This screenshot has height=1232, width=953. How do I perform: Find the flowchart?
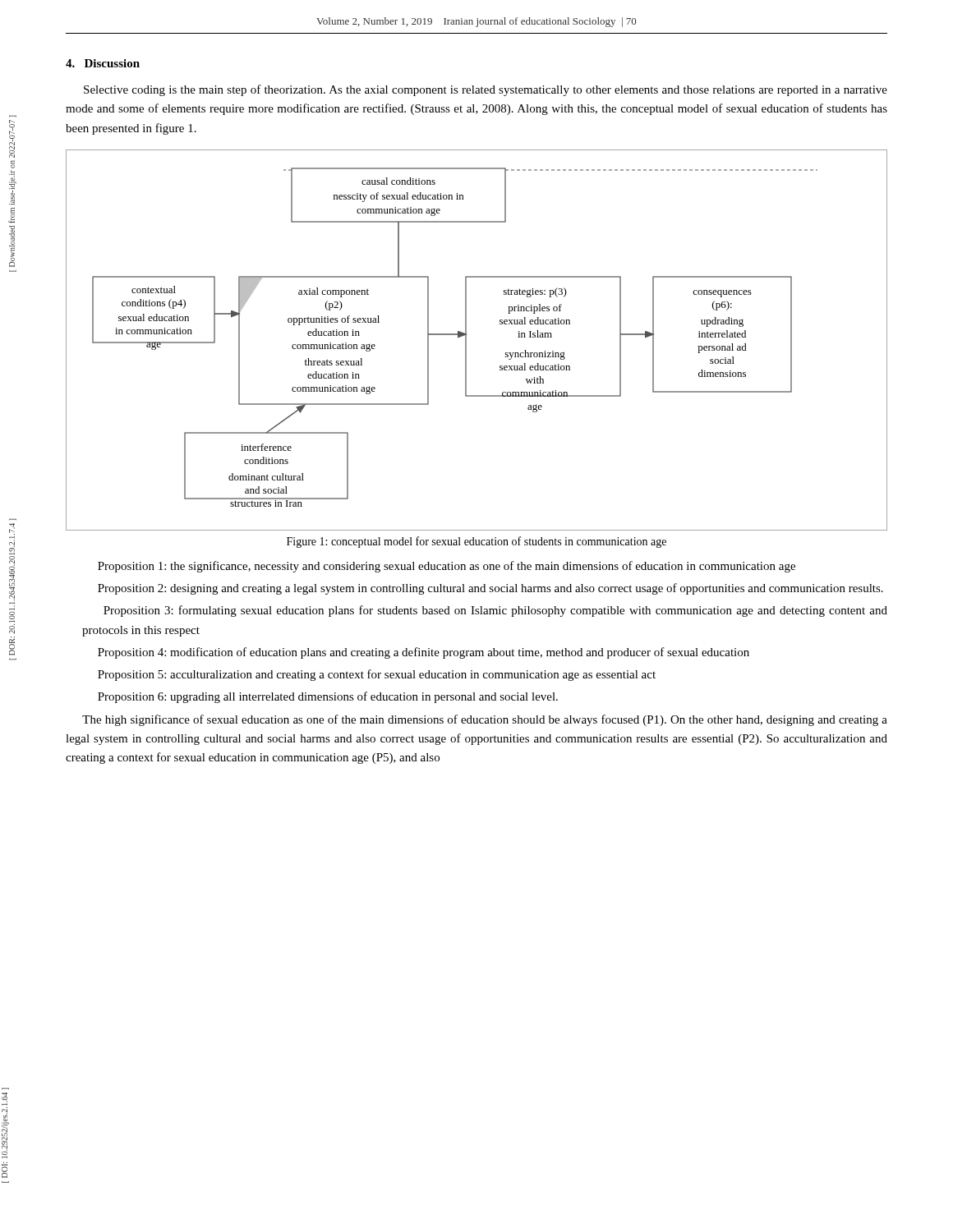point(476,340)
